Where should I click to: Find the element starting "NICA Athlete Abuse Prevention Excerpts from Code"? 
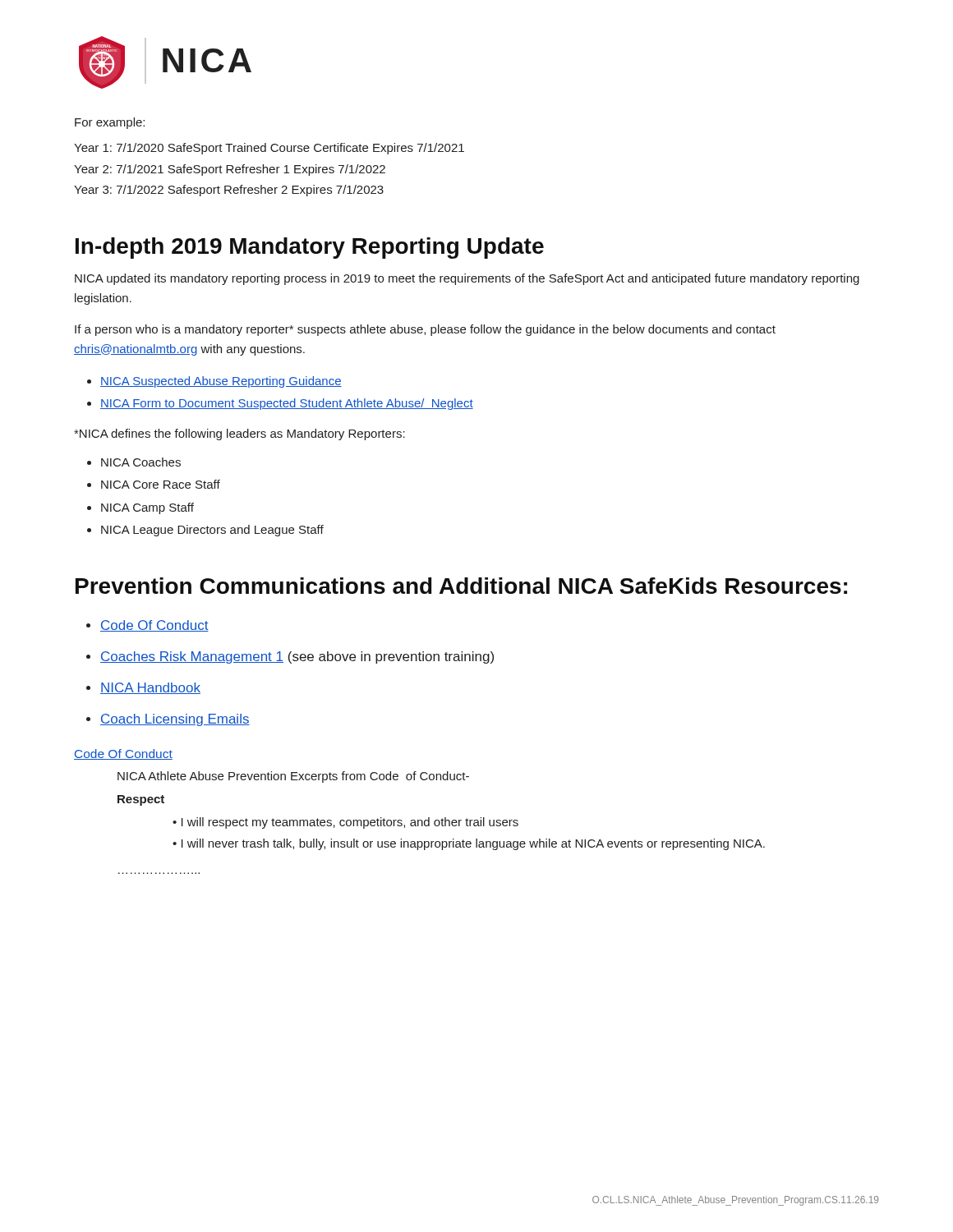(x=293, y=775)
